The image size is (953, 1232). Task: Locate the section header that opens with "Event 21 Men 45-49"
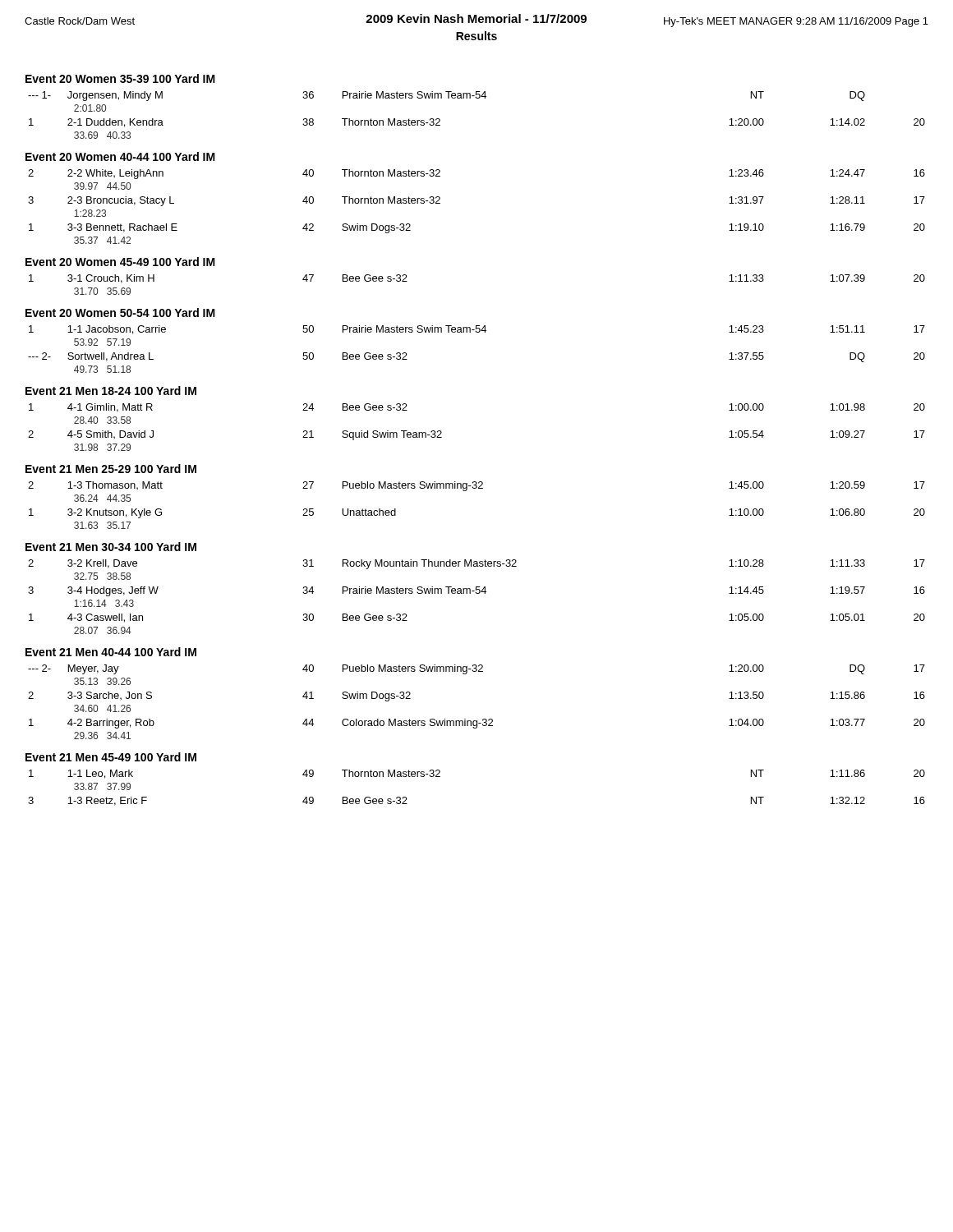coord(111,757)
